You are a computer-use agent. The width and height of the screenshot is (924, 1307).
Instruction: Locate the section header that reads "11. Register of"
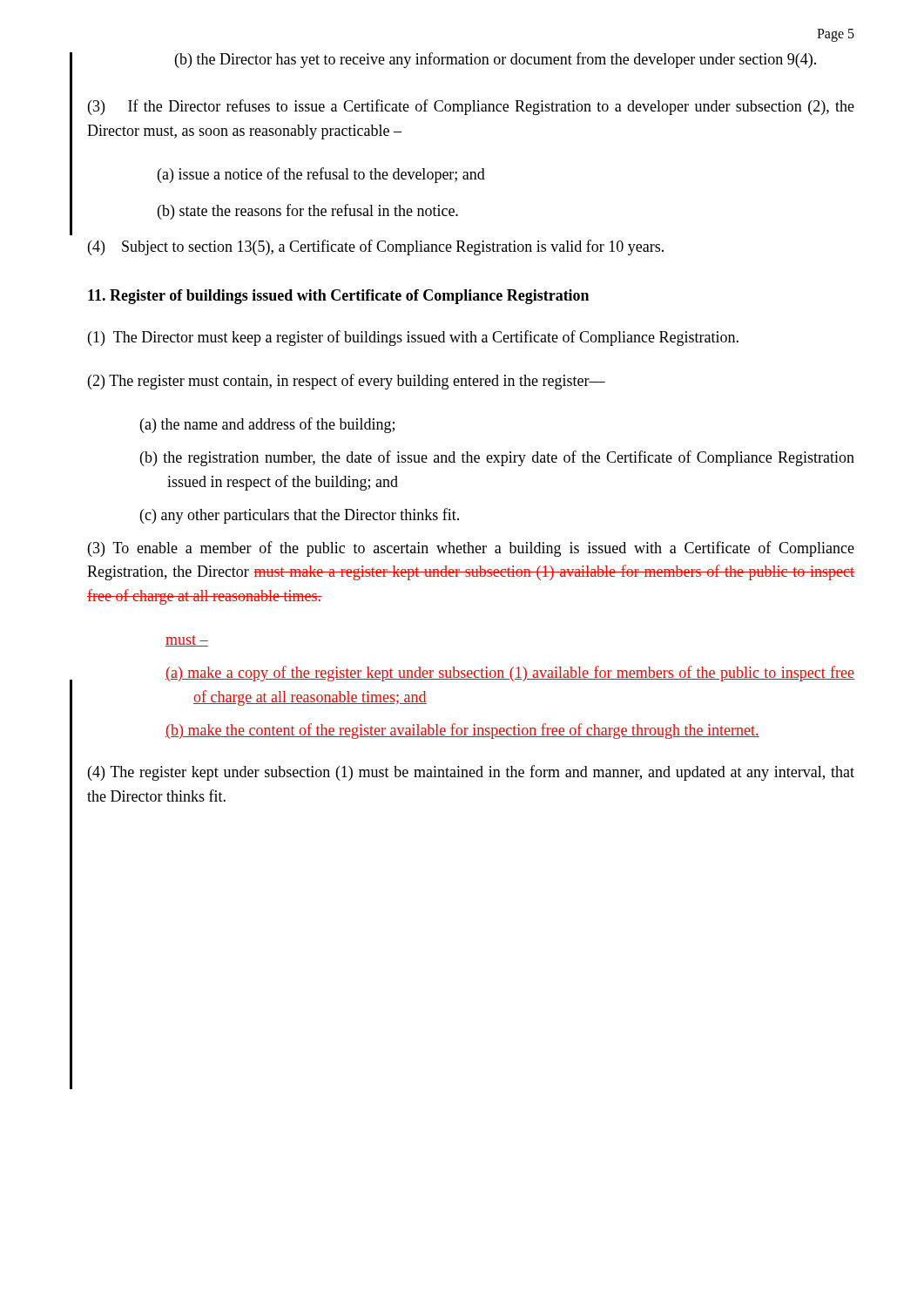coord(338,296)
